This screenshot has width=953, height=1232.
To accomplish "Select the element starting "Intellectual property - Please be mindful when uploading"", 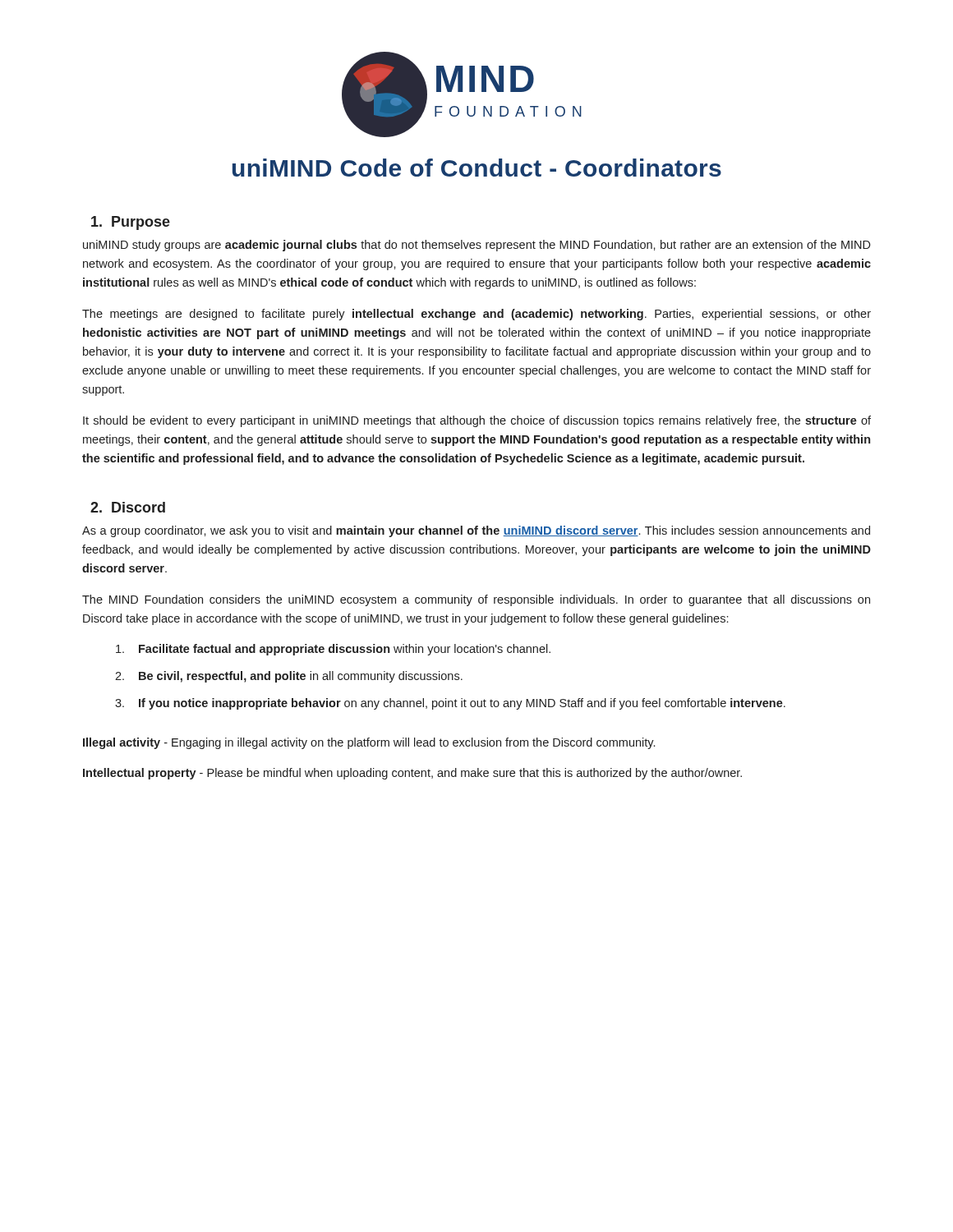I will pyautogui.click(x=413, y=773).
